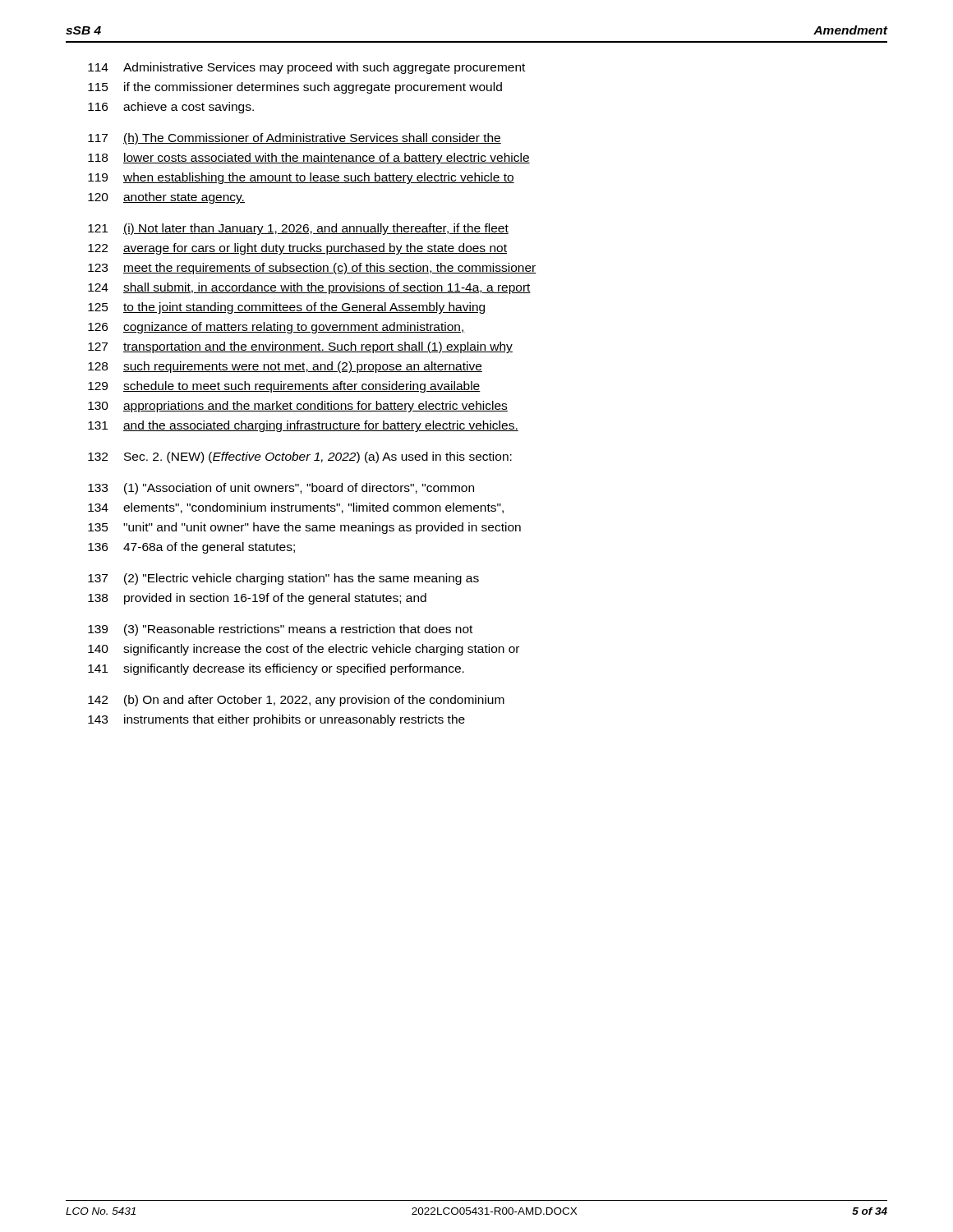This screenshot has height=1232, width=953.
Task: Locate the text starting "142 (b) On and after October"
Action: (476, 710)
